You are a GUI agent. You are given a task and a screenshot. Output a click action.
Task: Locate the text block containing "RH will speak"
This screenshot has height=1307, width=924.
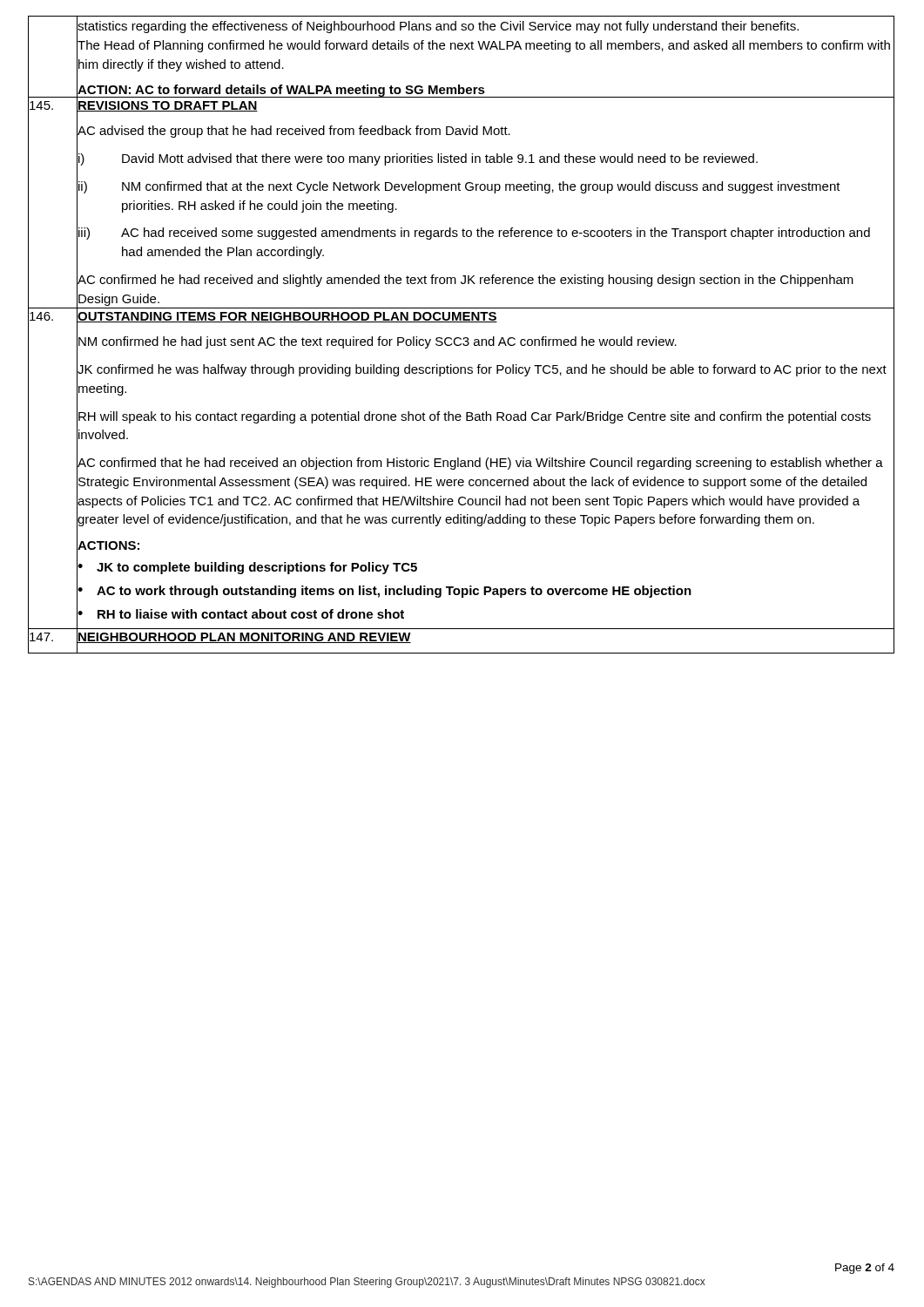coord(474,425)
